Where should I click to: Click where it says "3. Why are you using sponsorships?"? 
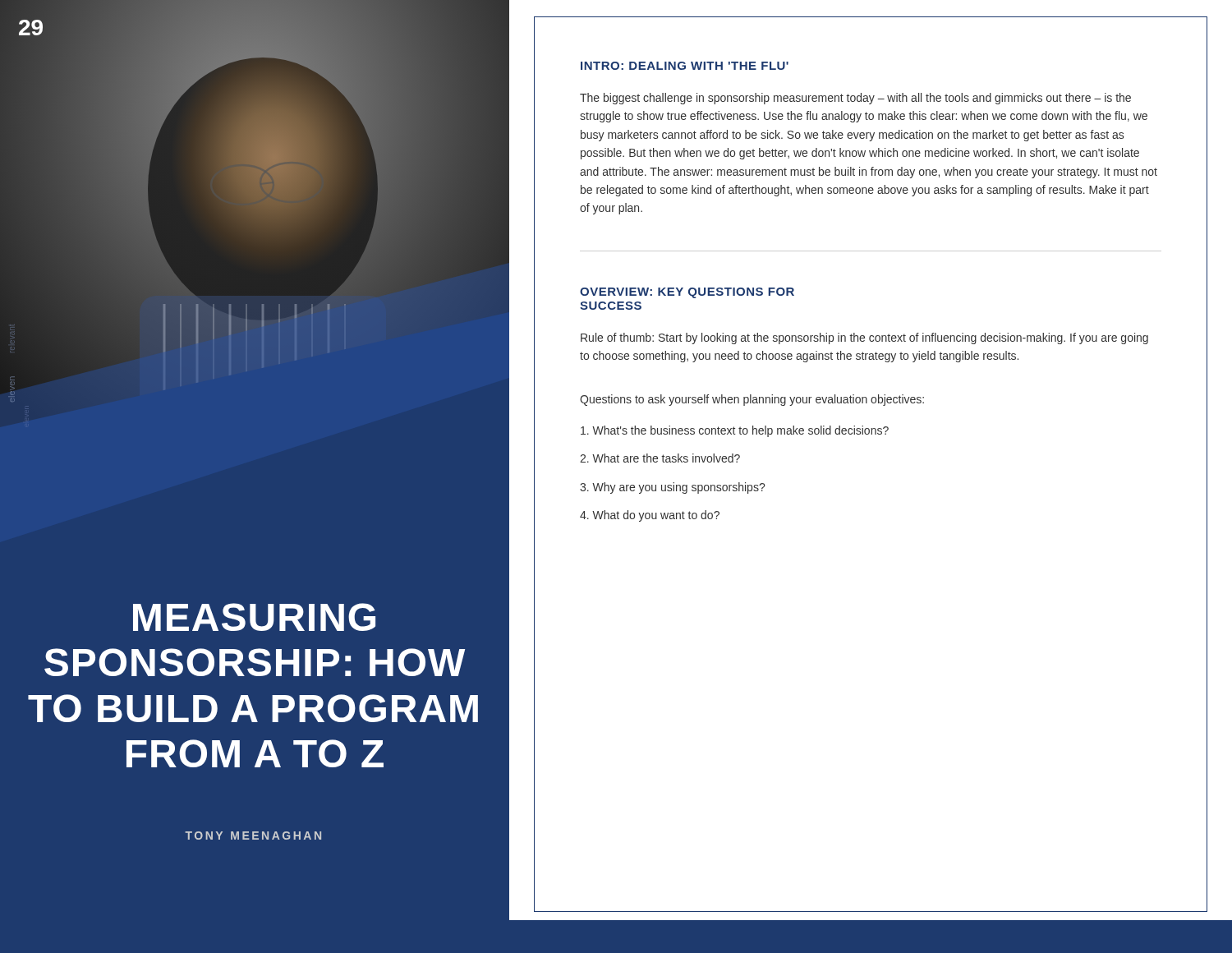(672, 488)
